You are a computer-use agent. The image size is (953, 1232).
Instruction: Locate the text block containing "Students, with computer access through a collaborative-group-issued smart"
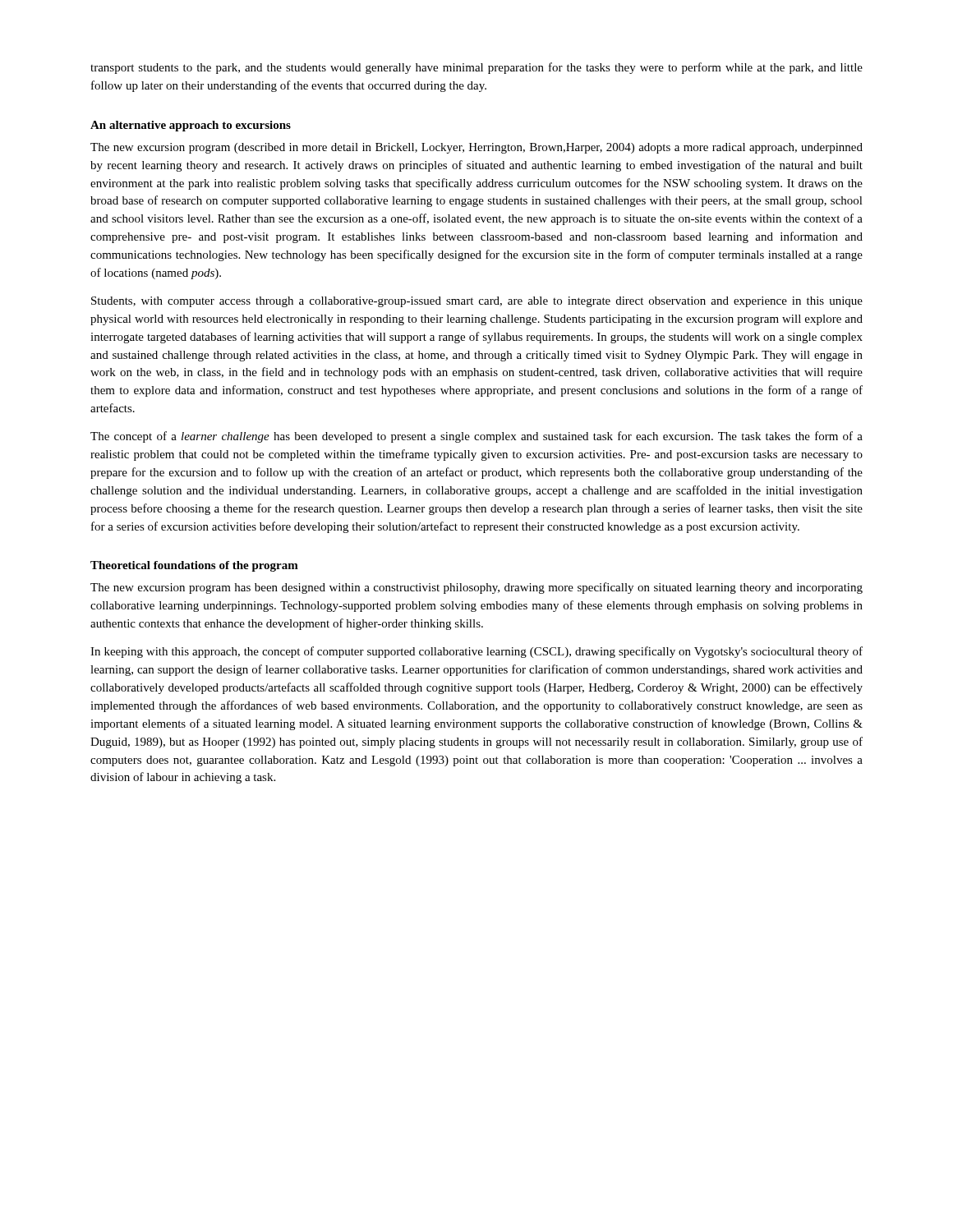tap(476, 355)
